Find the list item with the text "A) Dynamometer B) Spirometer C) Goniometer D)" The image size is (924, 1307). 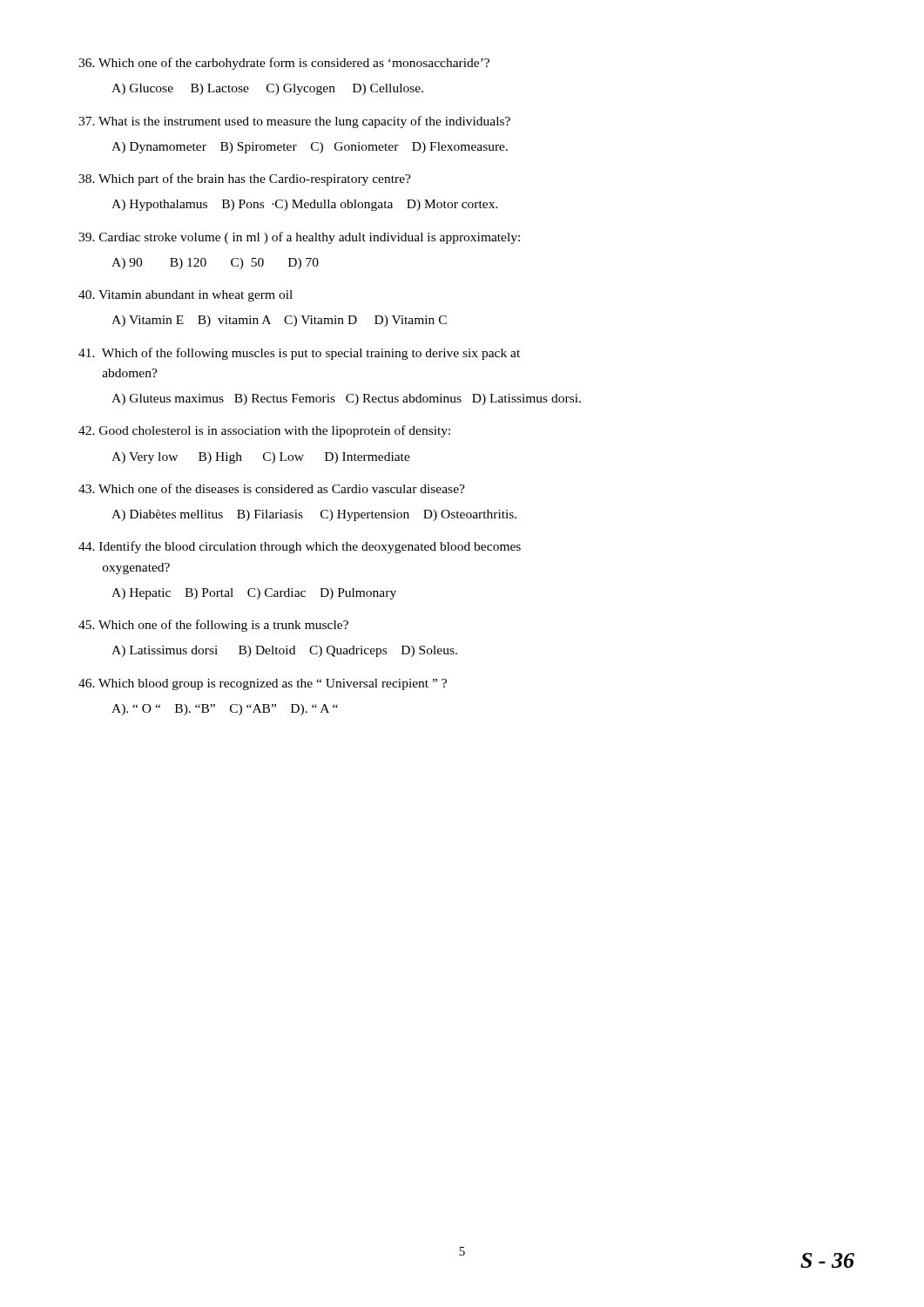310,146
